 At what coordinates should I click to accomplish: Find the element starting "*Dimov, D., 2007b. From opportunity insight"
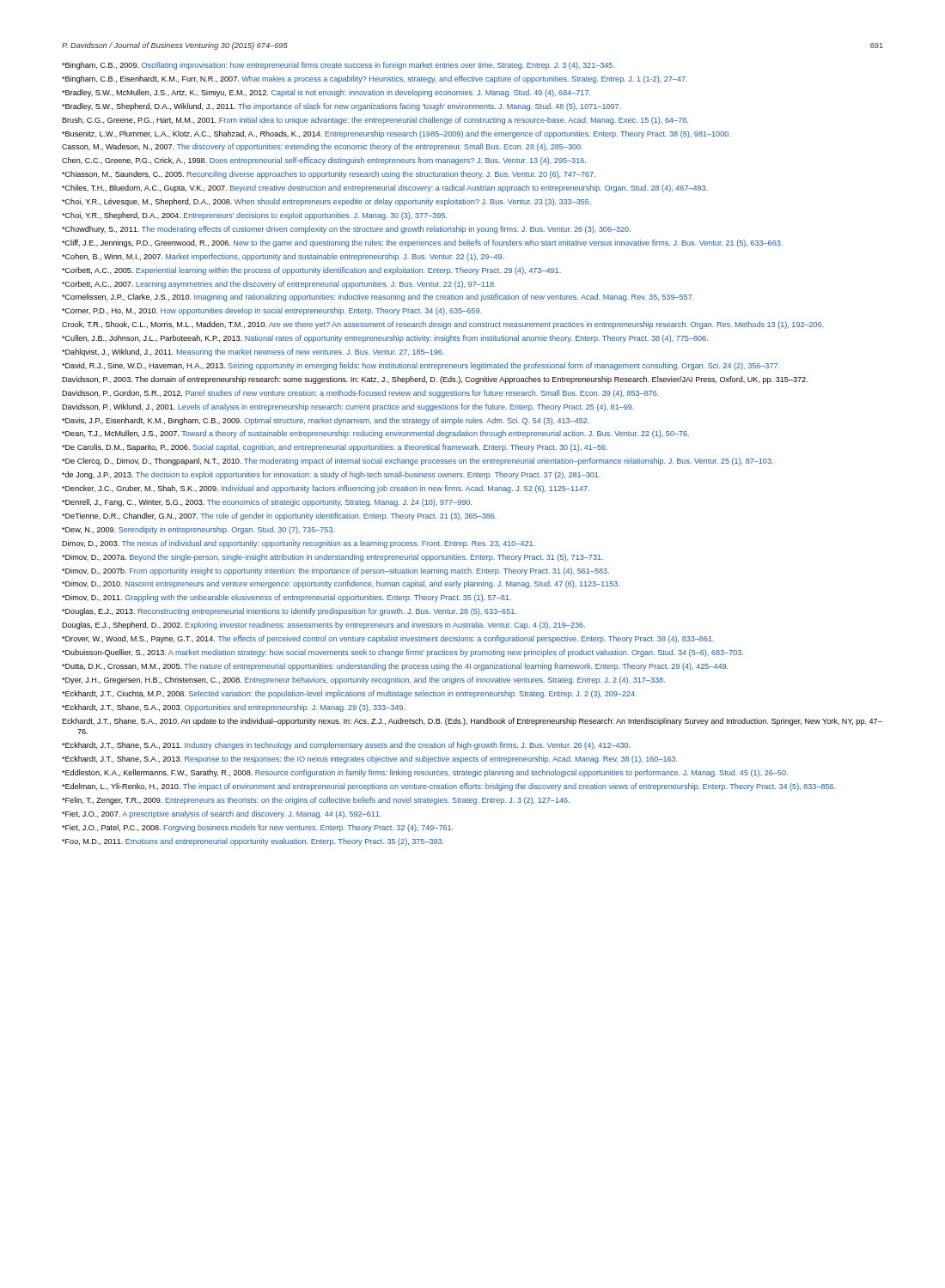coord(336,571)
